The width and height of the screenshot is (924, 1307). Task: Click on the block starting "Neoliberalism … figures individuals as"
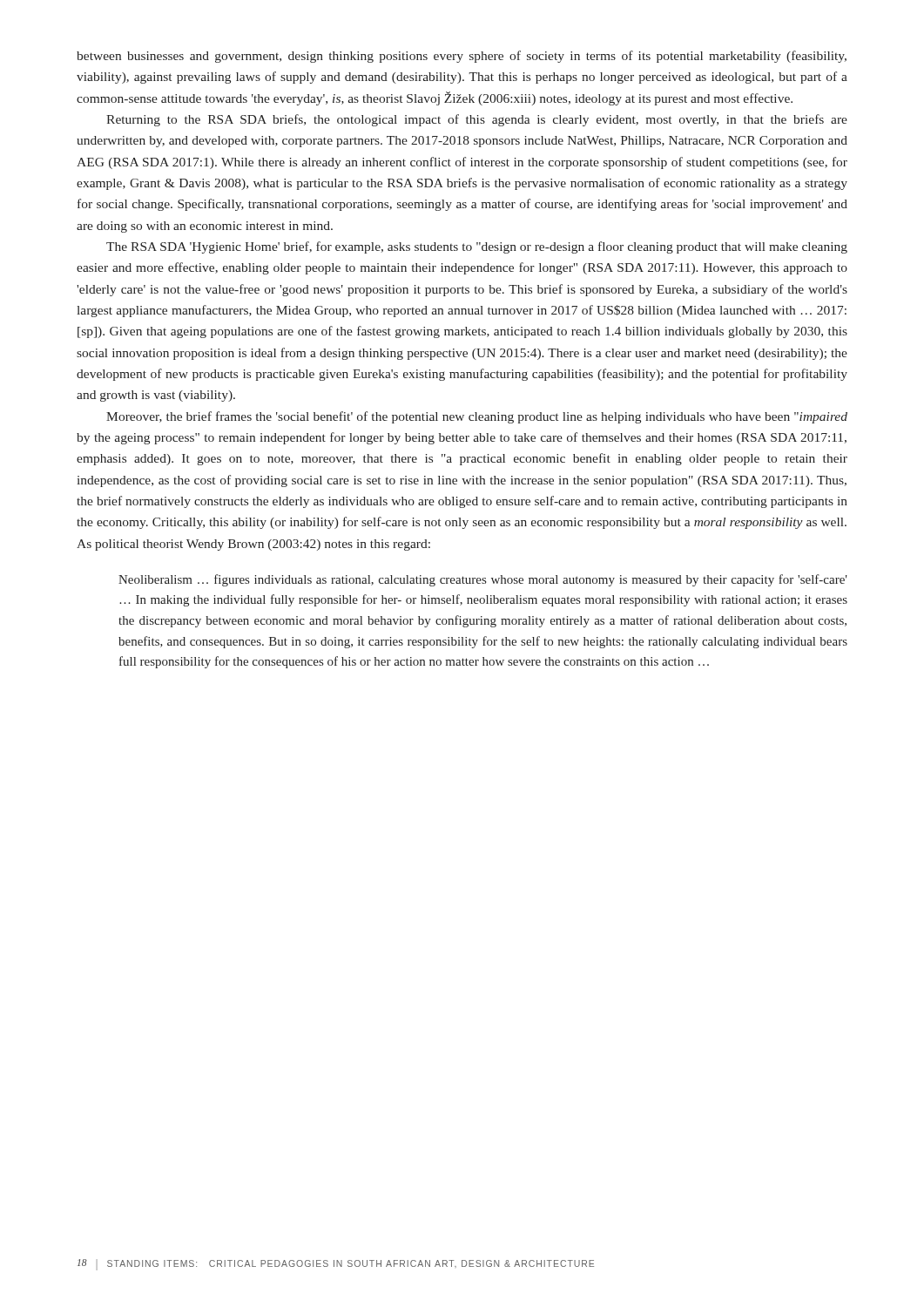point(483,620)
